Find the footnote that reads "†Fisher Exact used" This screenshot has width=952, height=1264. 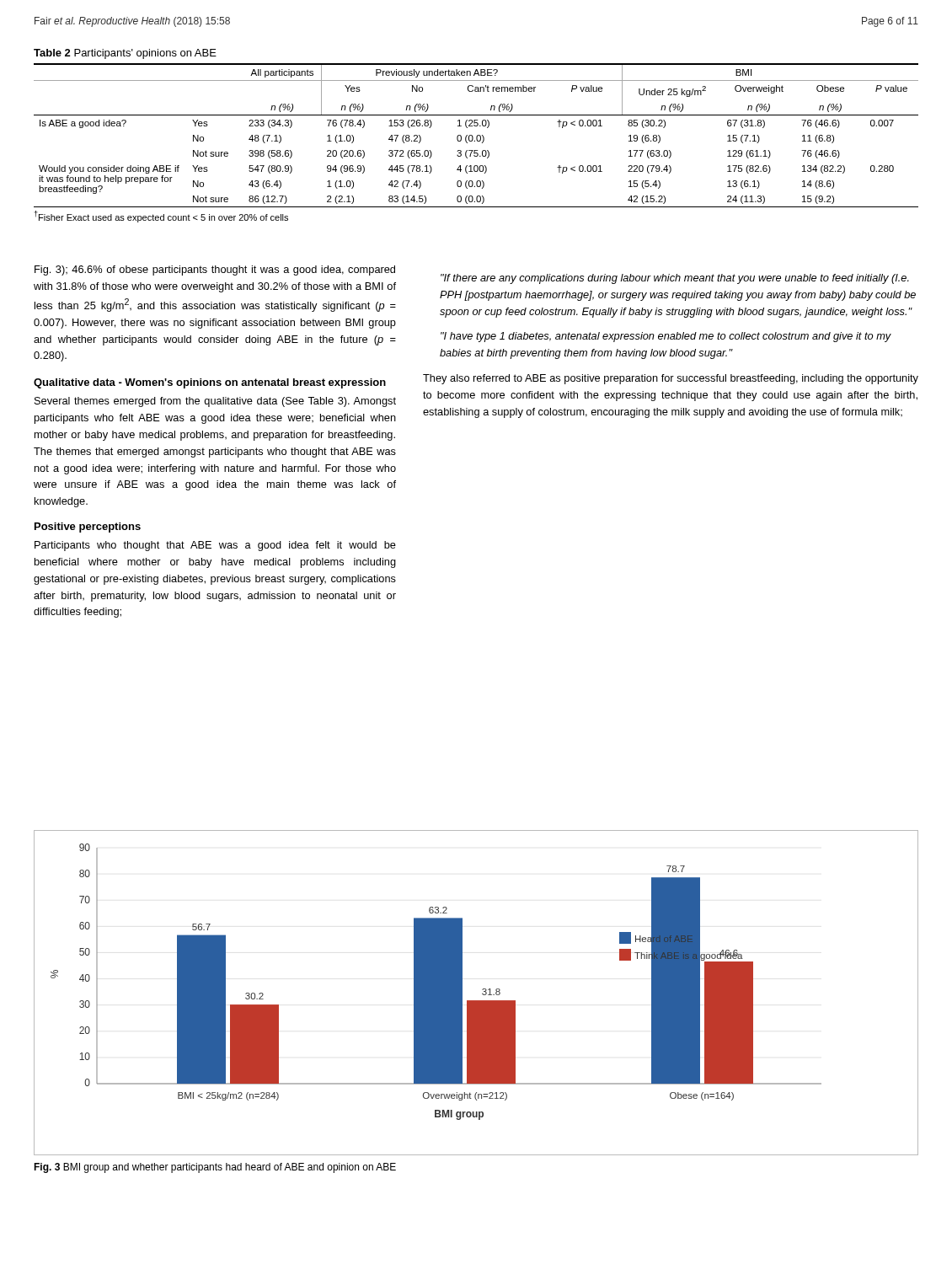[x=161, y=216]
